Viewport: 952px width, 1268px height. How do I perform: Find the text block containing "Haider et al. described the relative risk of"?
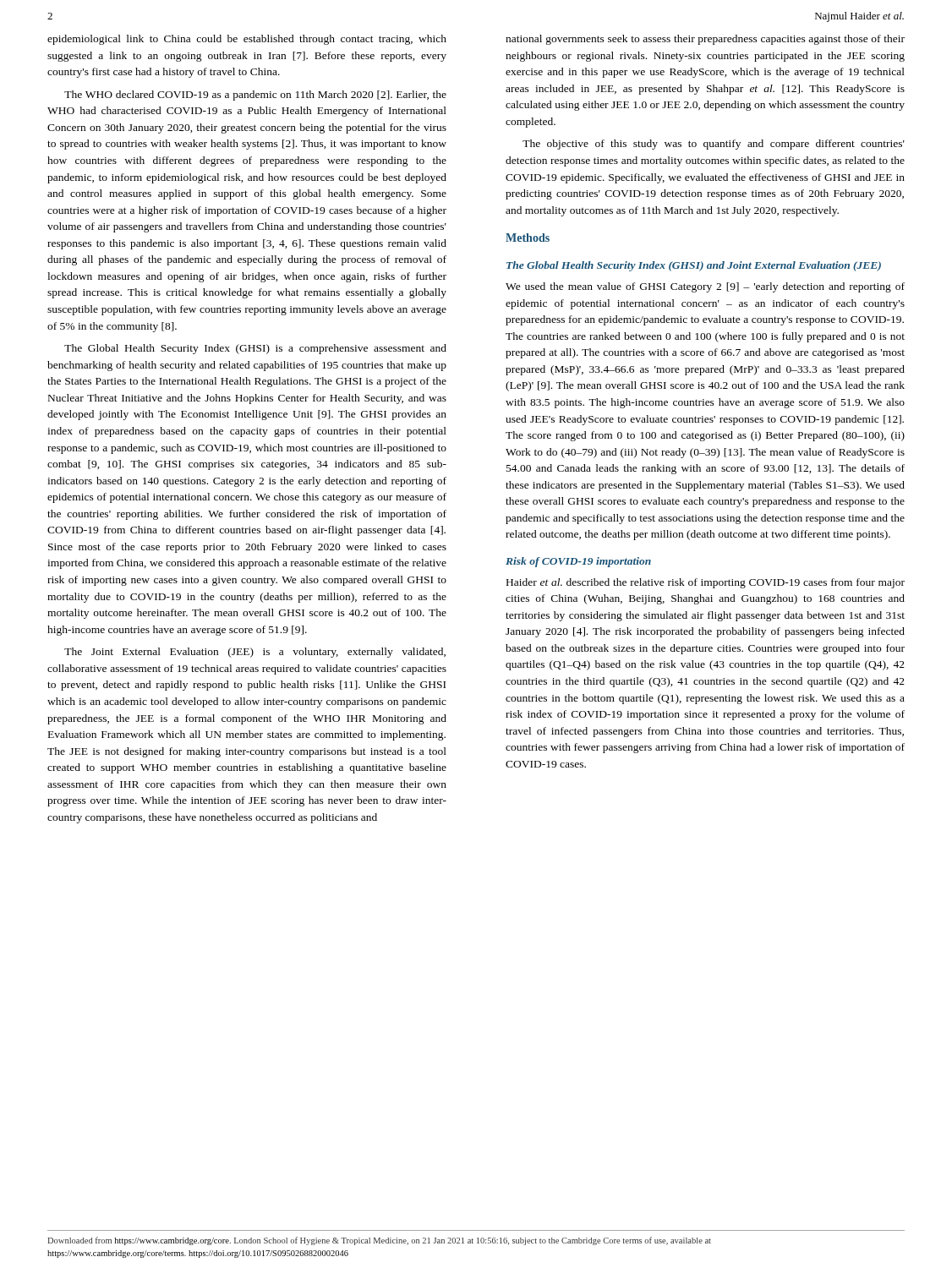[x=705, y=673]
